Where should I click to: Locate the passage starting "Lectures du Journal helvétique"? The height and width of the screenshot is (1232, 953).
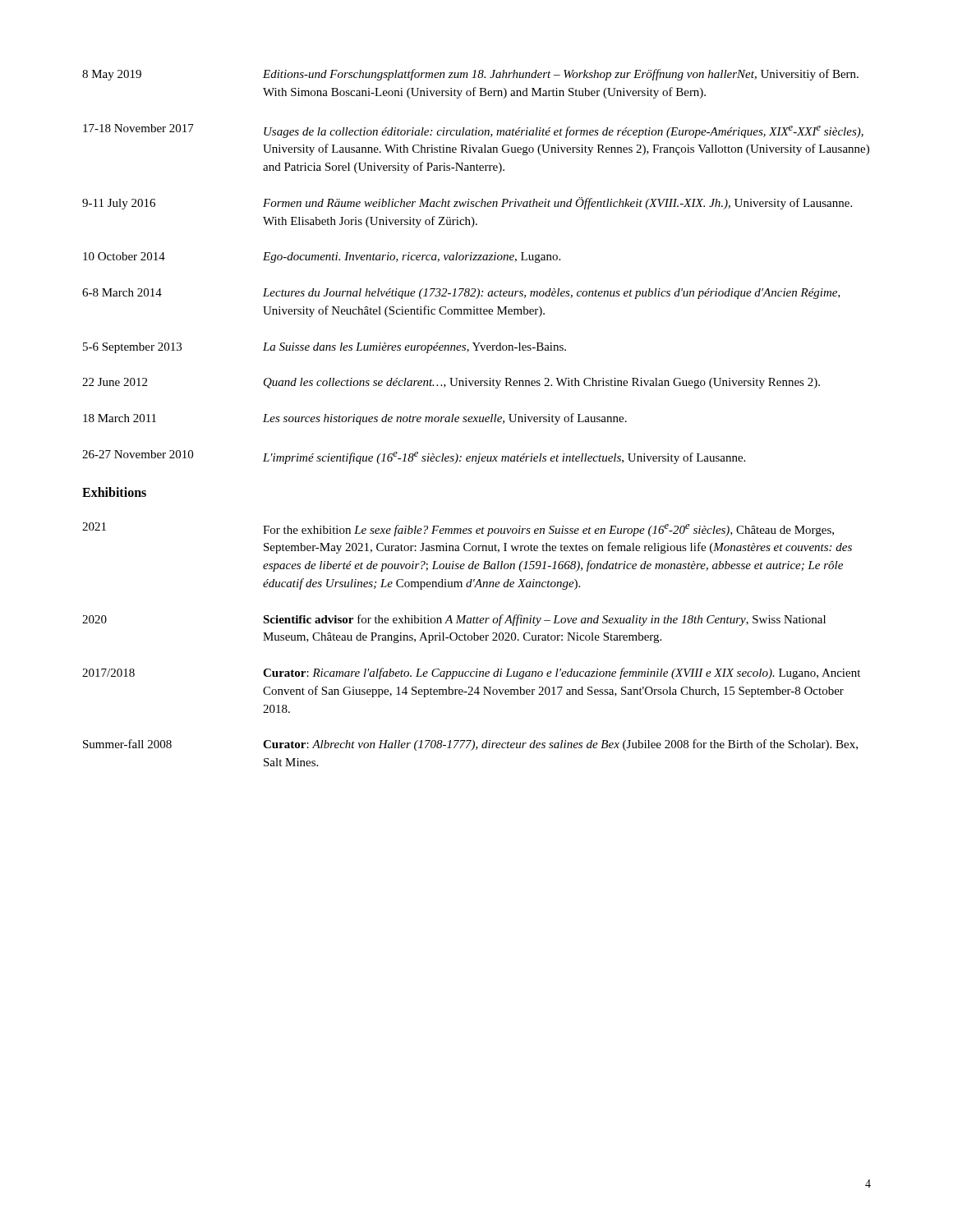tap(552, 301)
